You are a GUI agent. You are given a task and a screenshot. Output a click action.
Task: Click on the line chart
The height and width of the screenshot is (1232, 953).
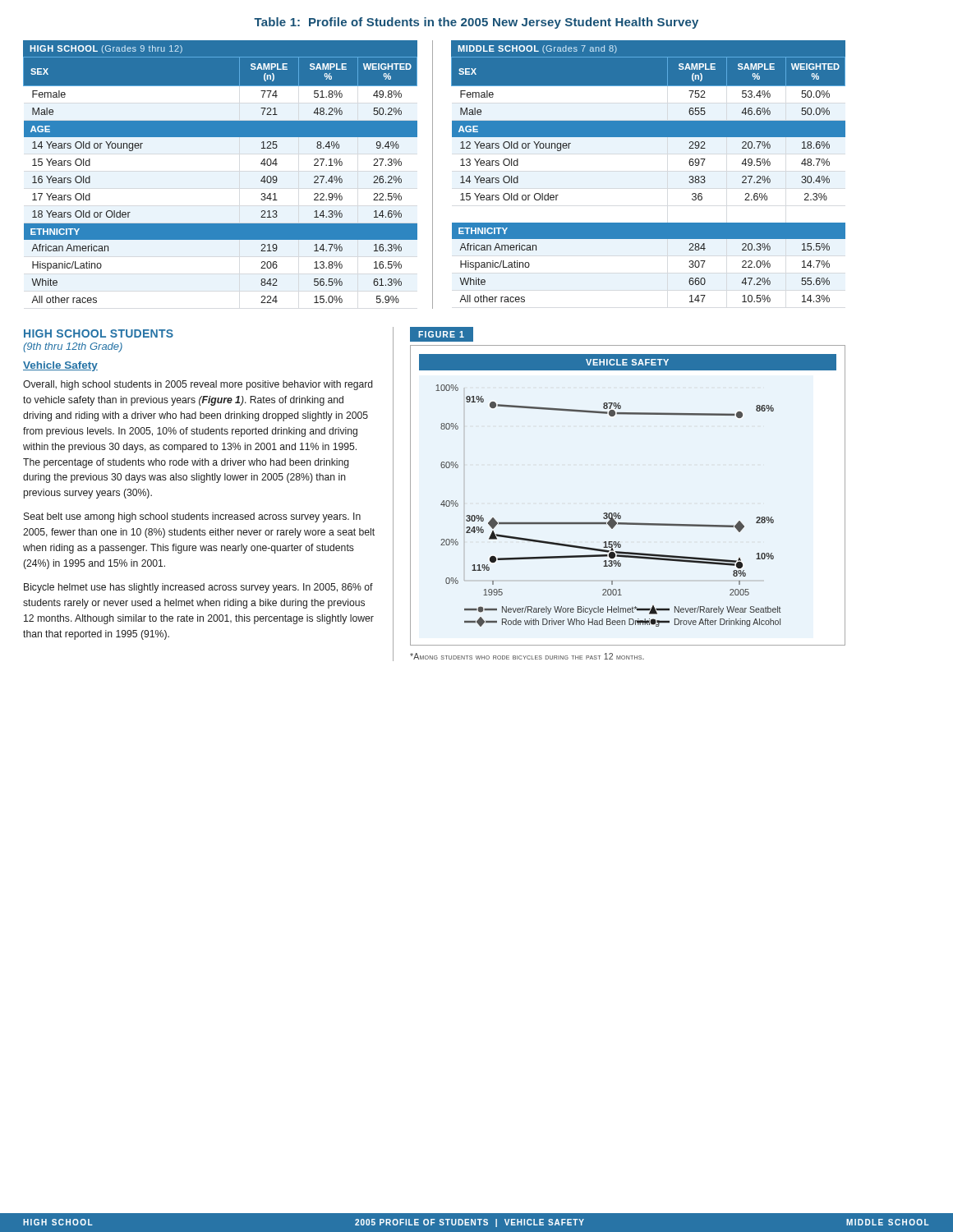pos(628,495)
